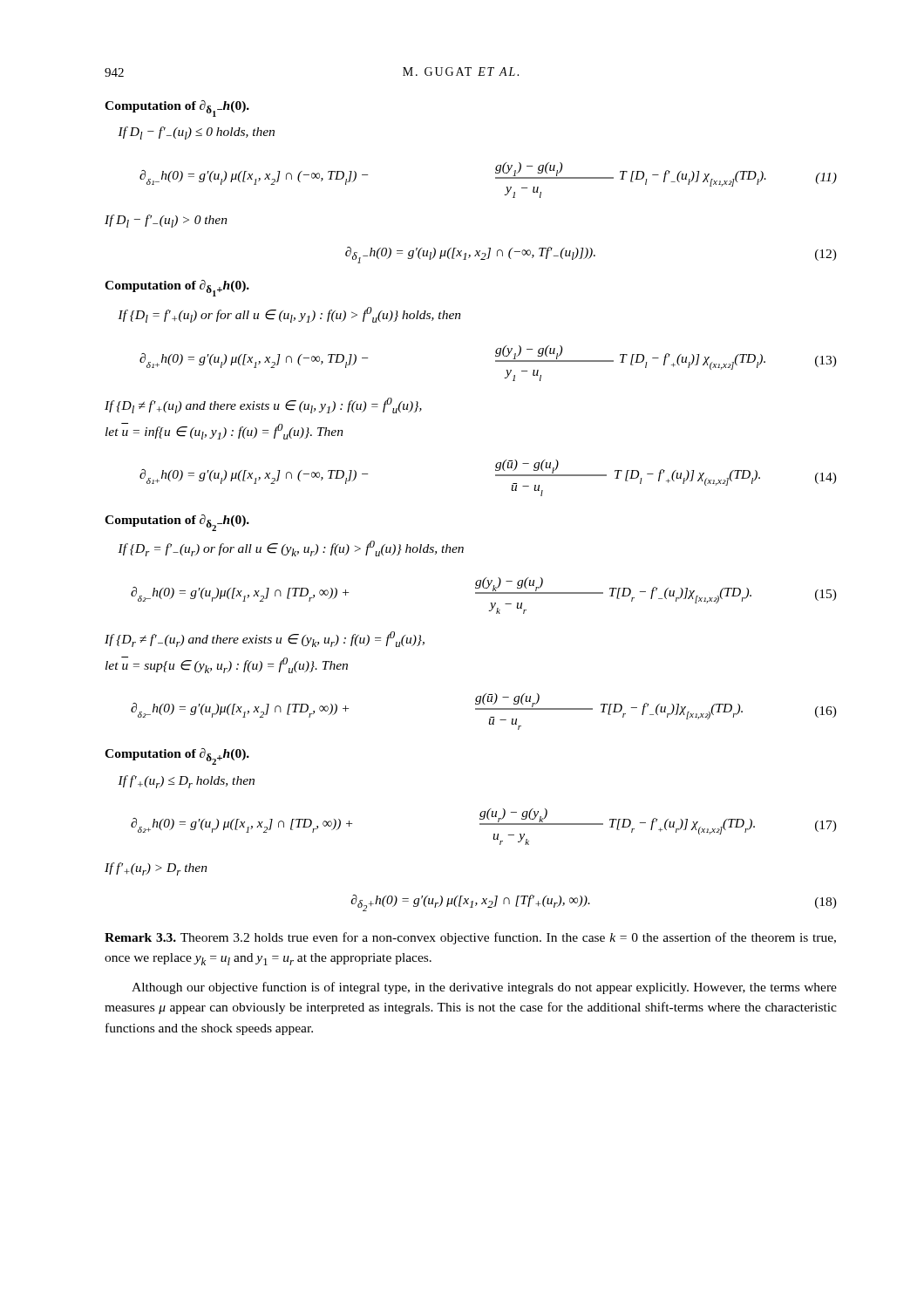924x1308 pixels.
Task: Click on the passage starting "Although our objective function"
Action: [471, 1007]
